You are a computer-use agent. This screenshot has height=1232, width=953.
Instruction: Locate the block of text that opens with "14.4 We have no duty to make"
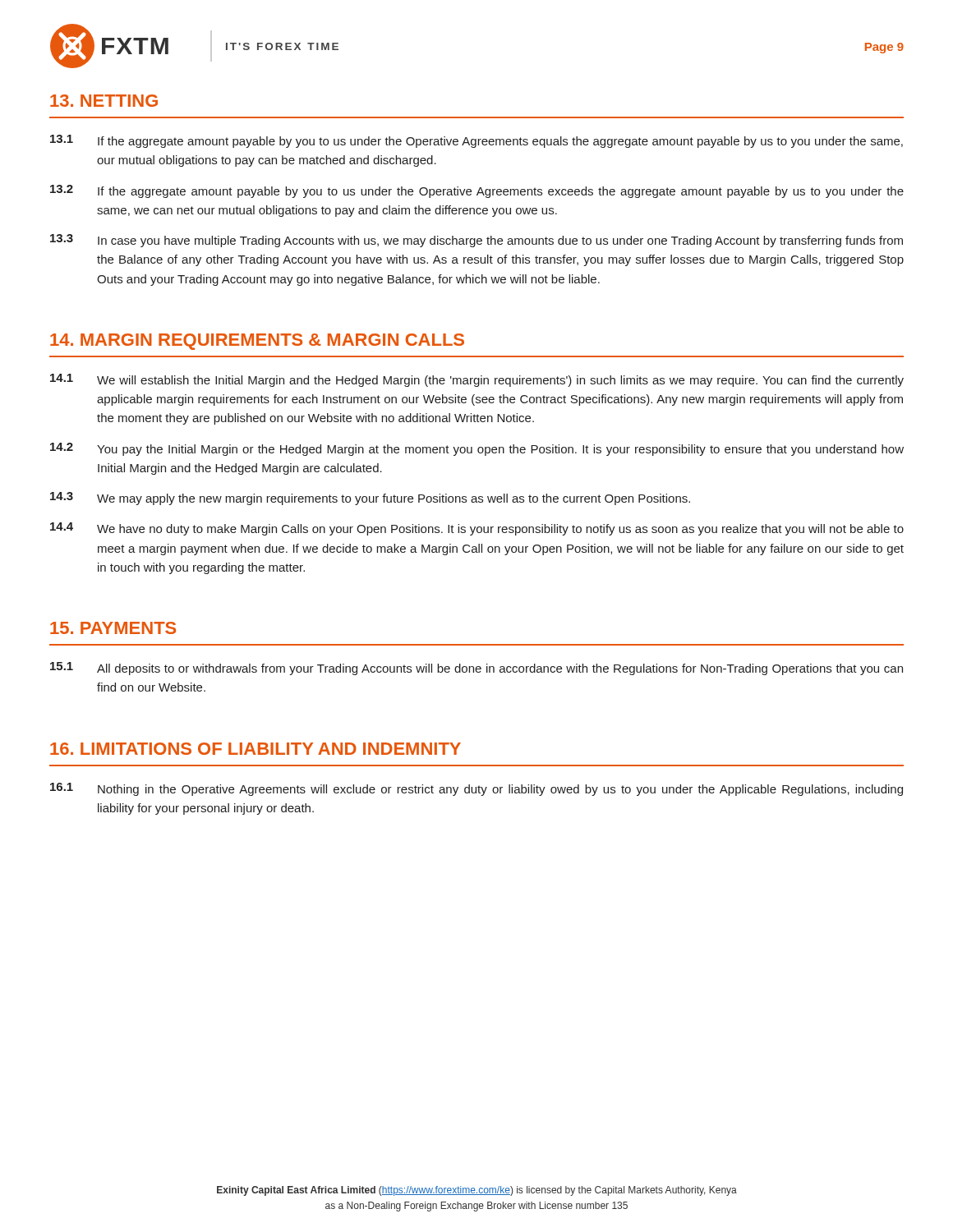[476, 548]
